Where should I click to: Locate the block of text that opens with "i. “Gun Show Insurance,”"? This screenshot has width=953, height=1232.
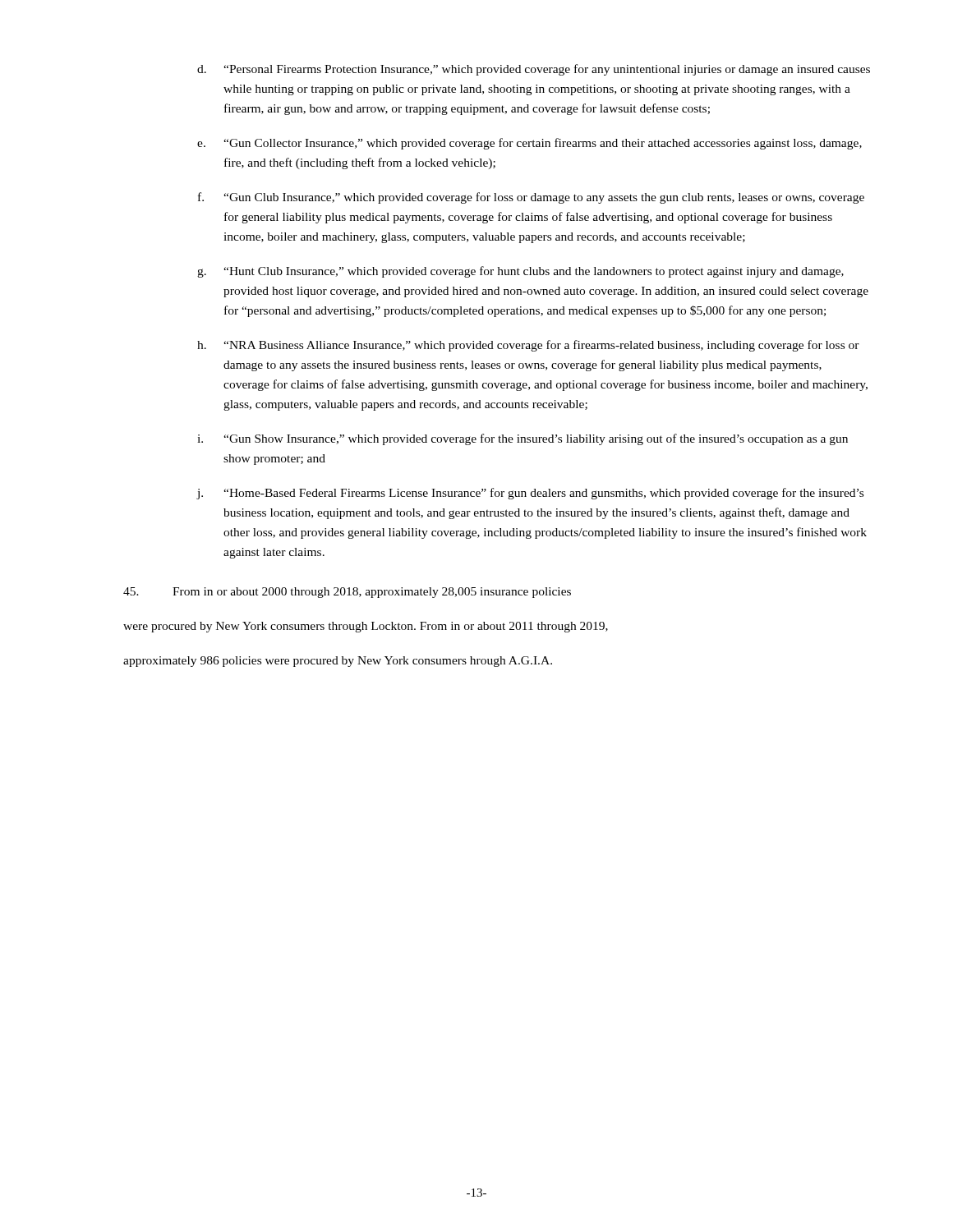tap(534, 449)
